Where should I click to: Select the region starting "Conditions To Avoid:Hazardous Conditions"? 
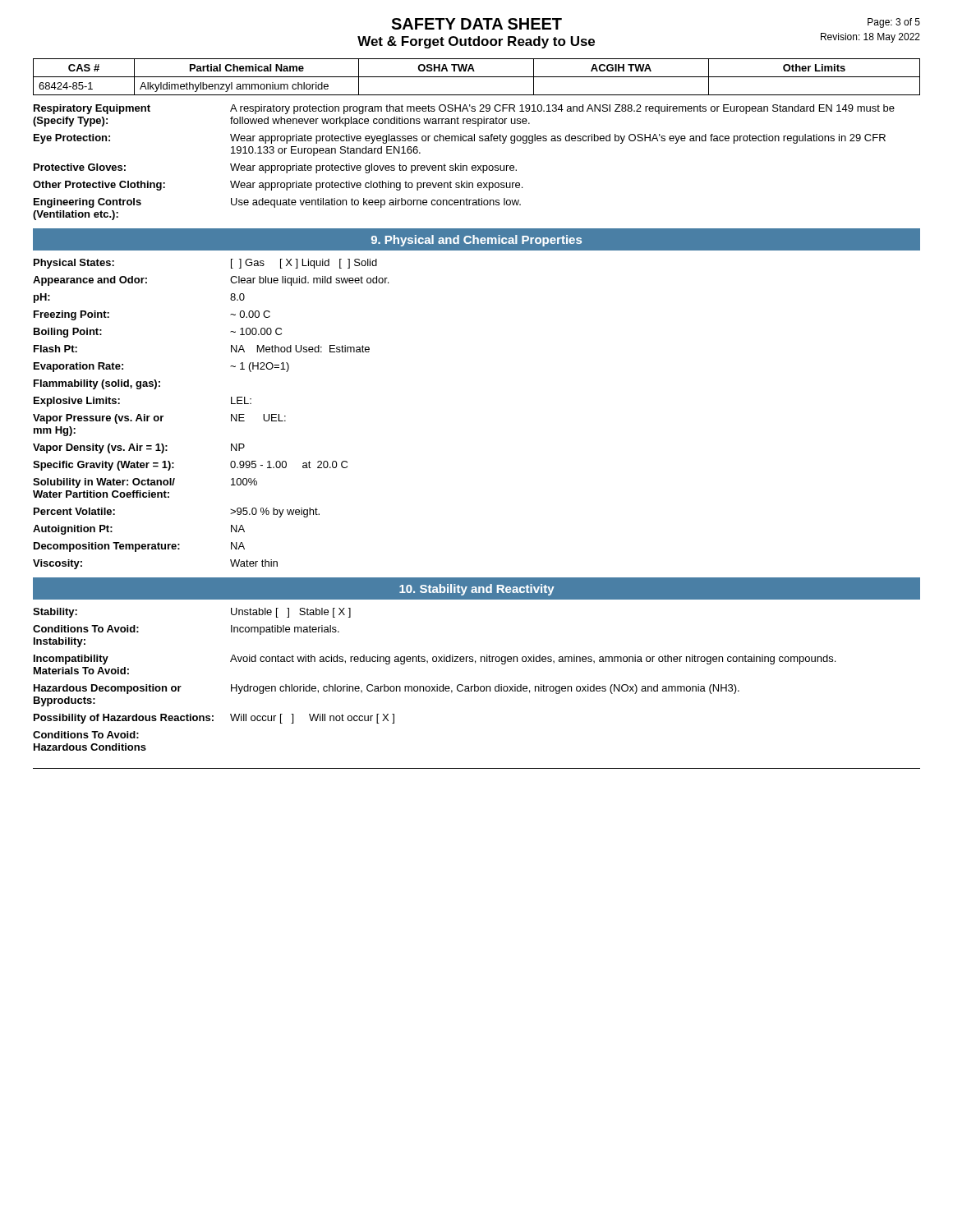[86, 735]
